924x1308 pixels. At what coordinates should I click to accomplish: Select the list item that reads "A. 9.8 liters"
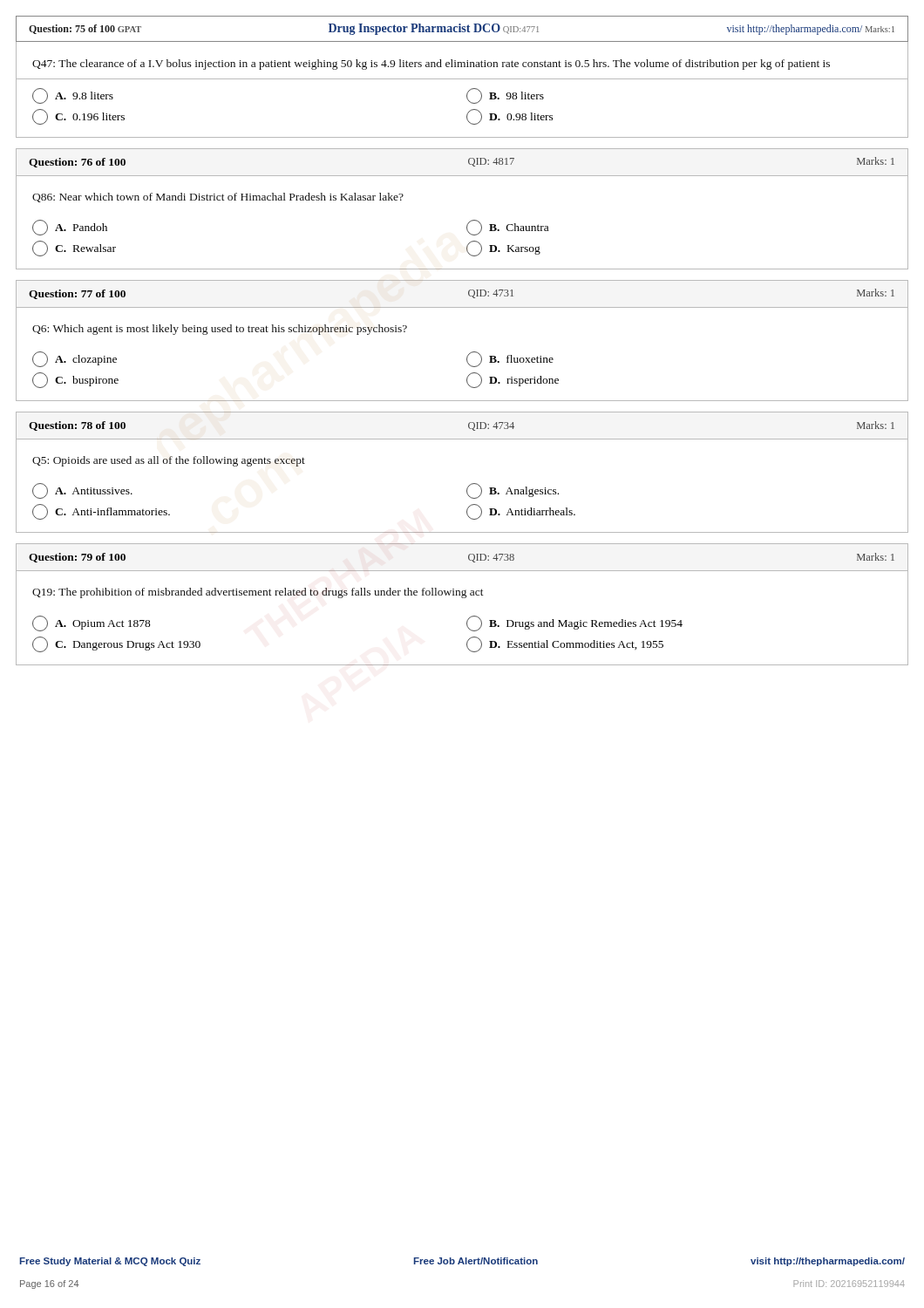point(73,96)
